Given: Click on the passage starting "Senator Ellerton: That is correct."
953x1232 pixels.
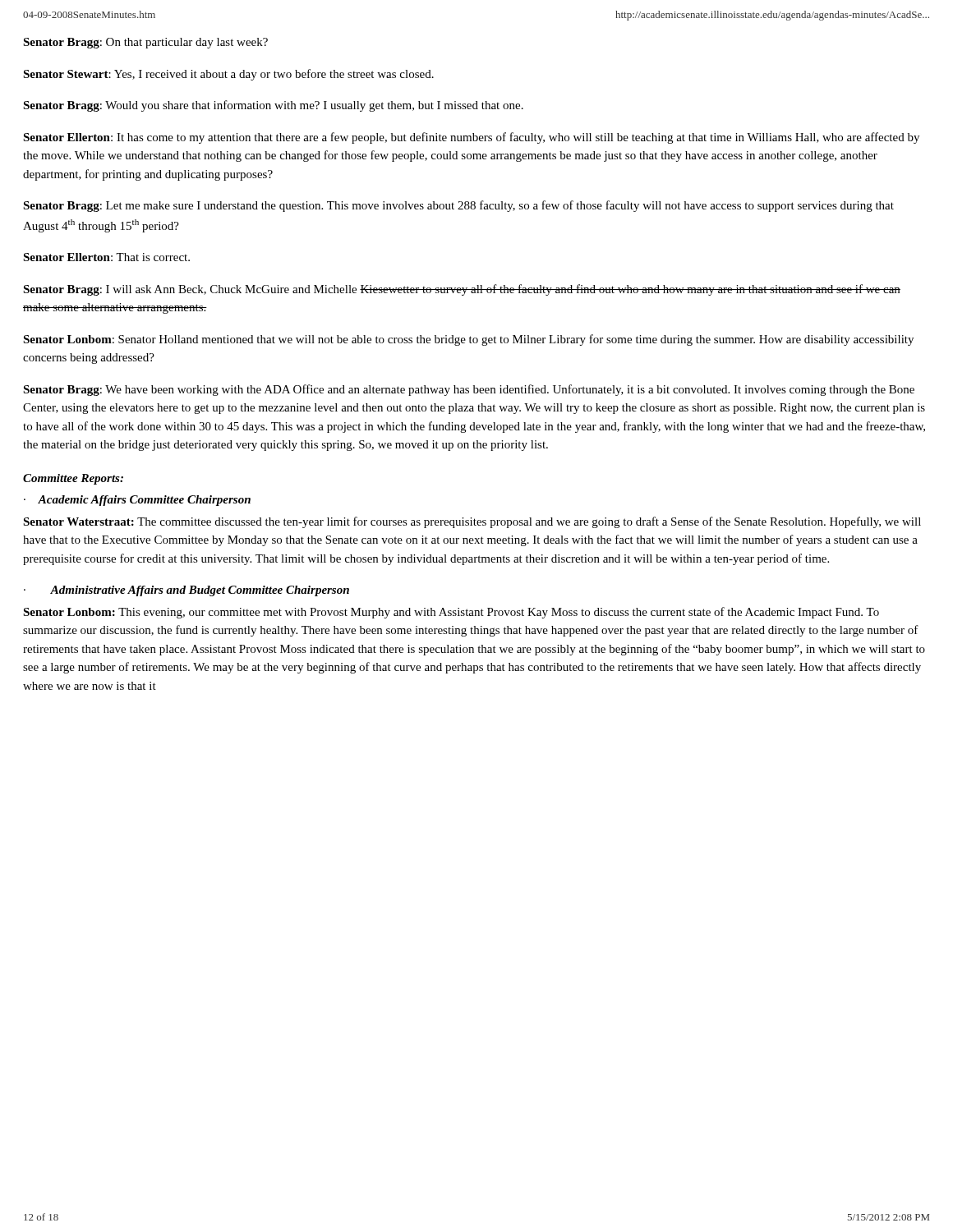Looking at the screenshot, I should coord(107,257).
